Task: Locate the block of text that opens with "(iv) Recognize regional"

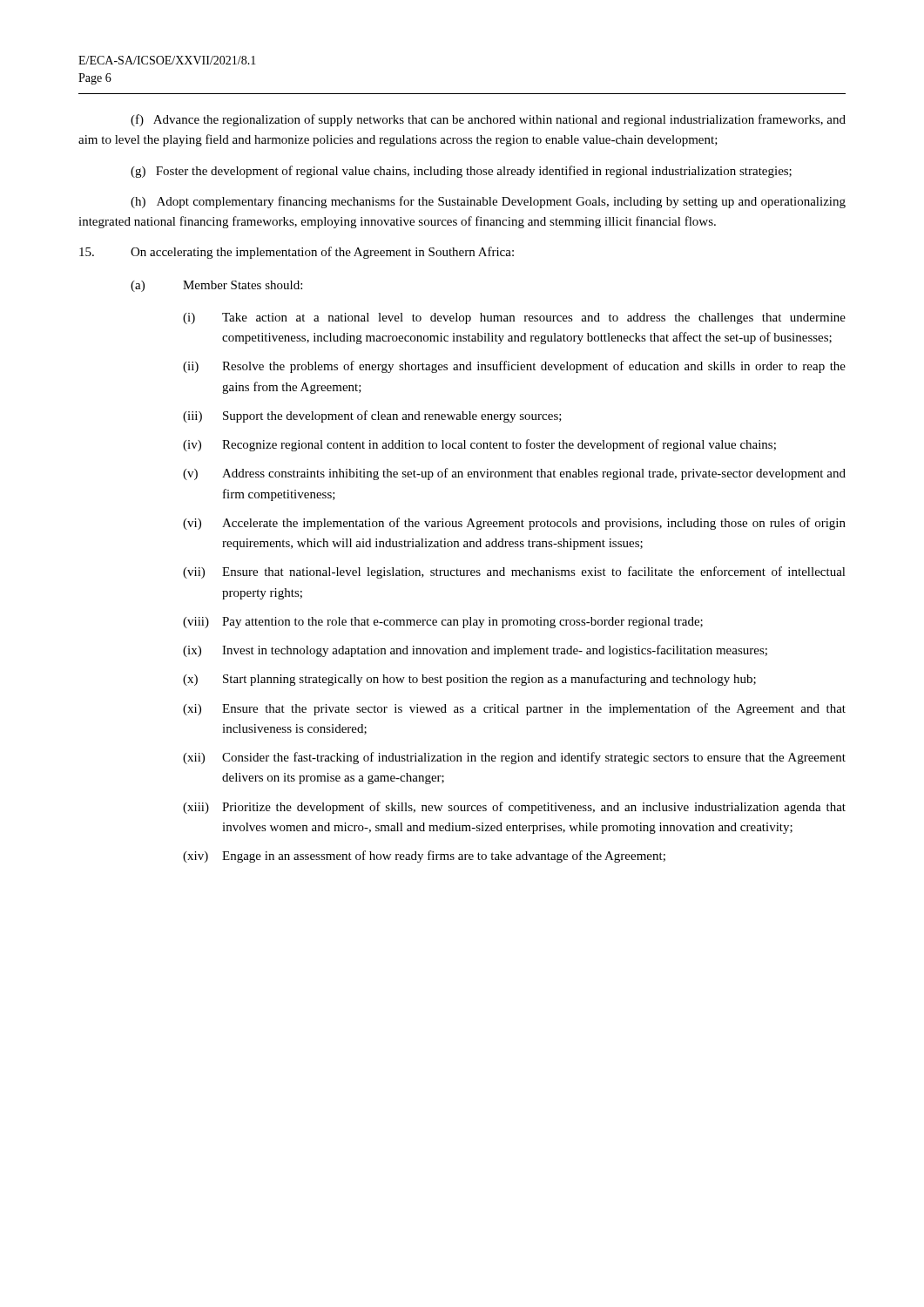Action: point(514,445)
